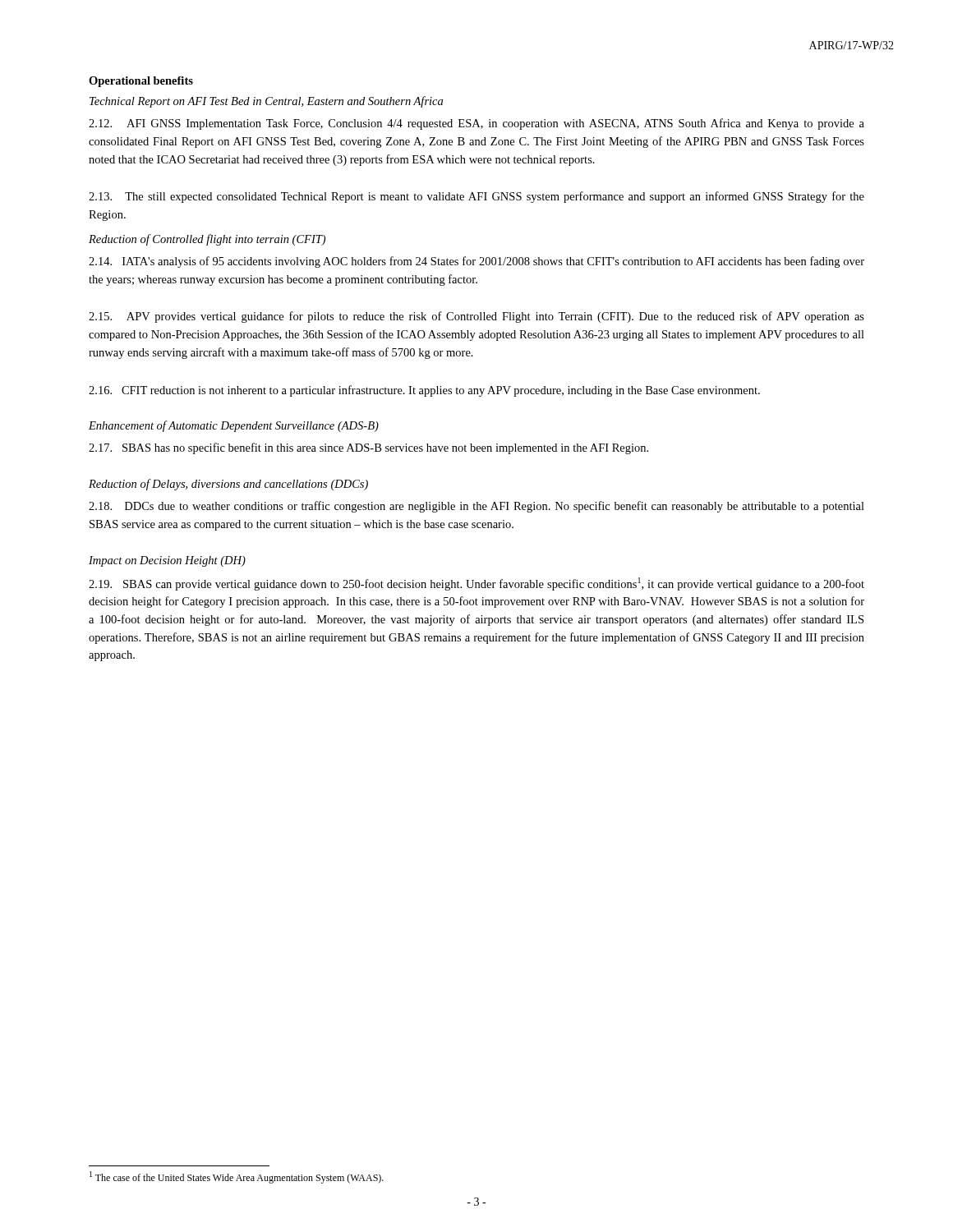The width and height of the screenshot is (953, 1232).
Task: Select the text block that reads "17. SBAS has"
Action: [476, 449]
